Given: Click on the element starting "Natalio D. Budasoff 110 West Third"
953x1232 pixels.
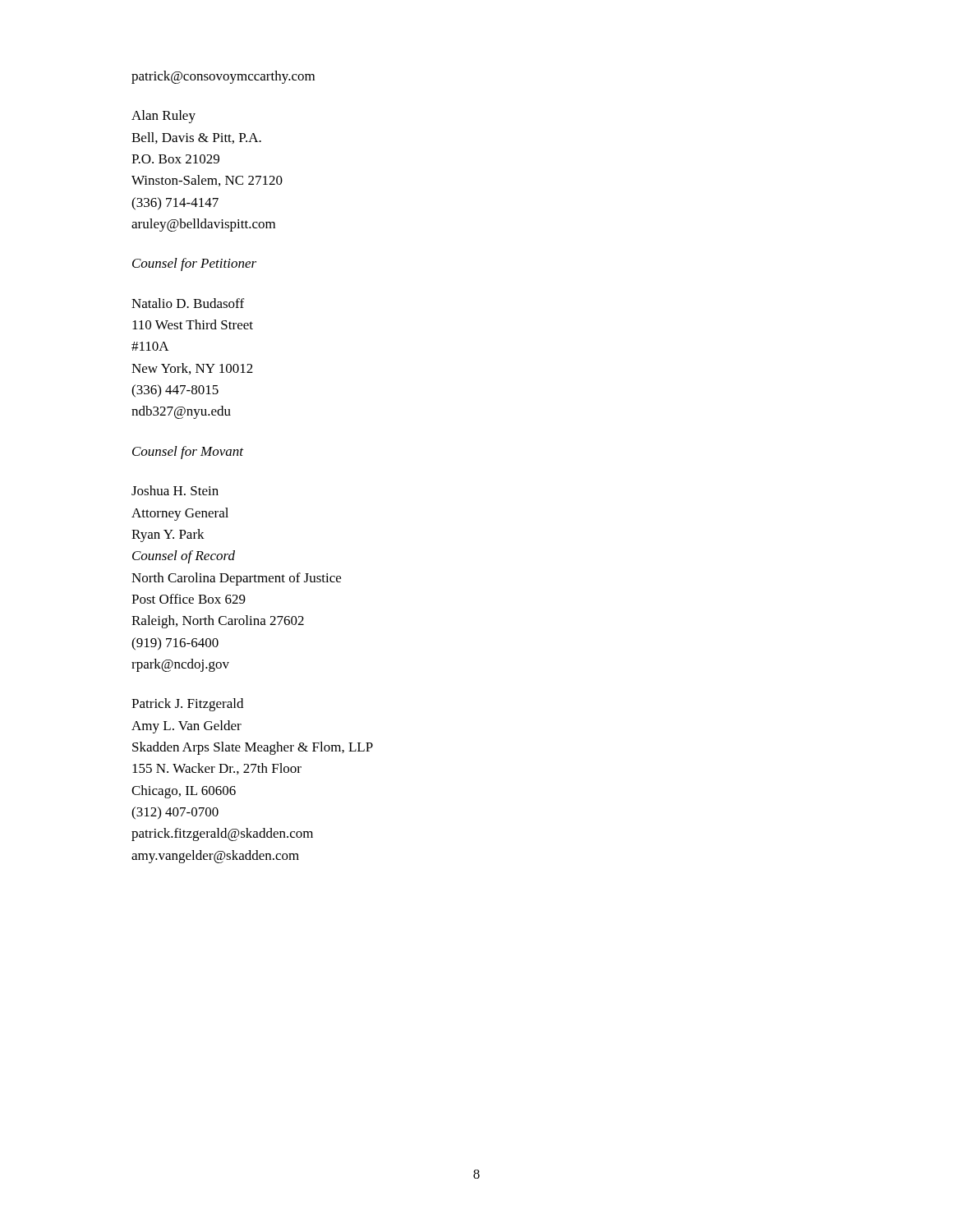Looking at the screenshot, I should (192, 357).
